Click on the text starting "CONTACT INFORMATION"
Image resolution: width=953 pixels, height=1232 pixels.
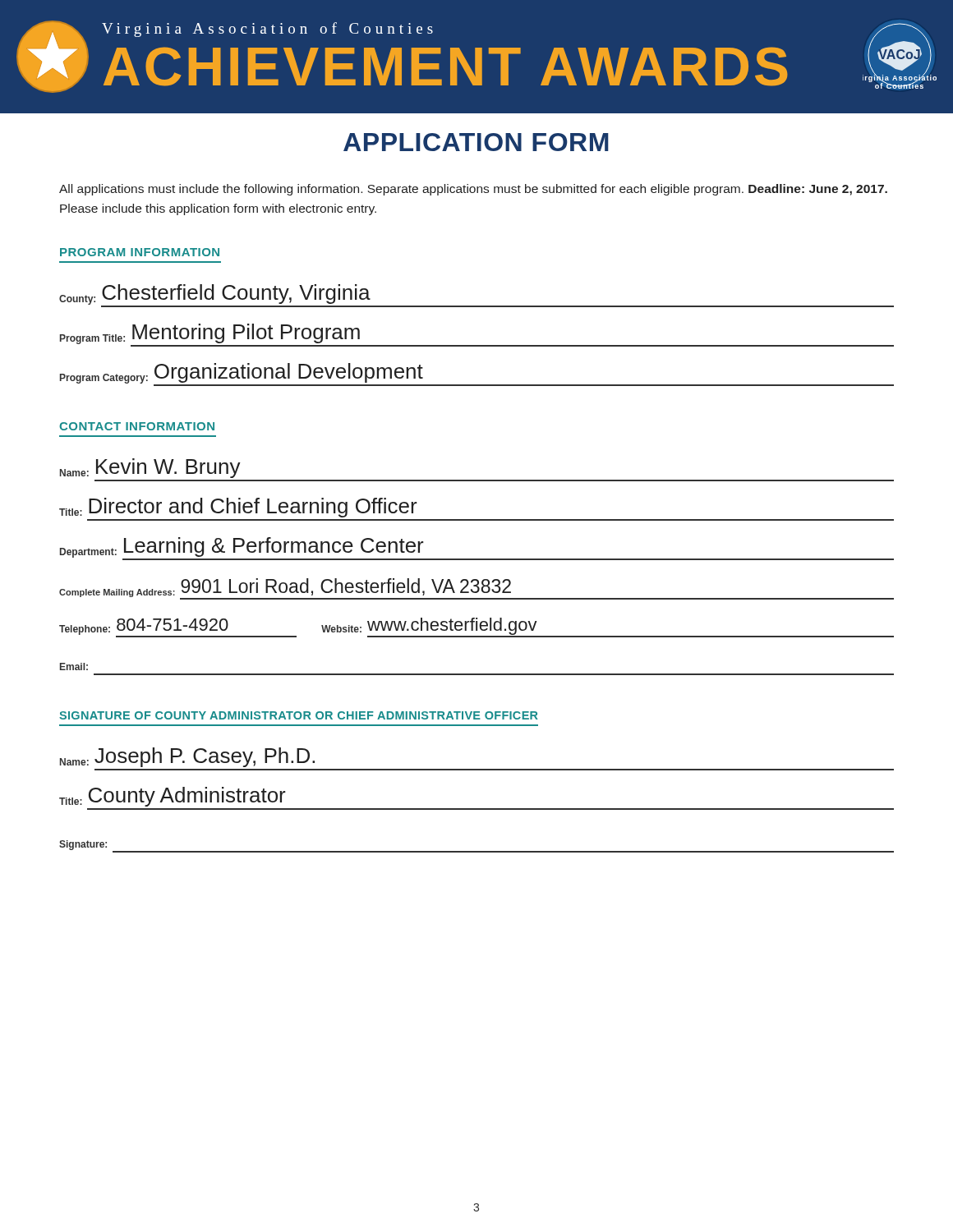(137, 426)
